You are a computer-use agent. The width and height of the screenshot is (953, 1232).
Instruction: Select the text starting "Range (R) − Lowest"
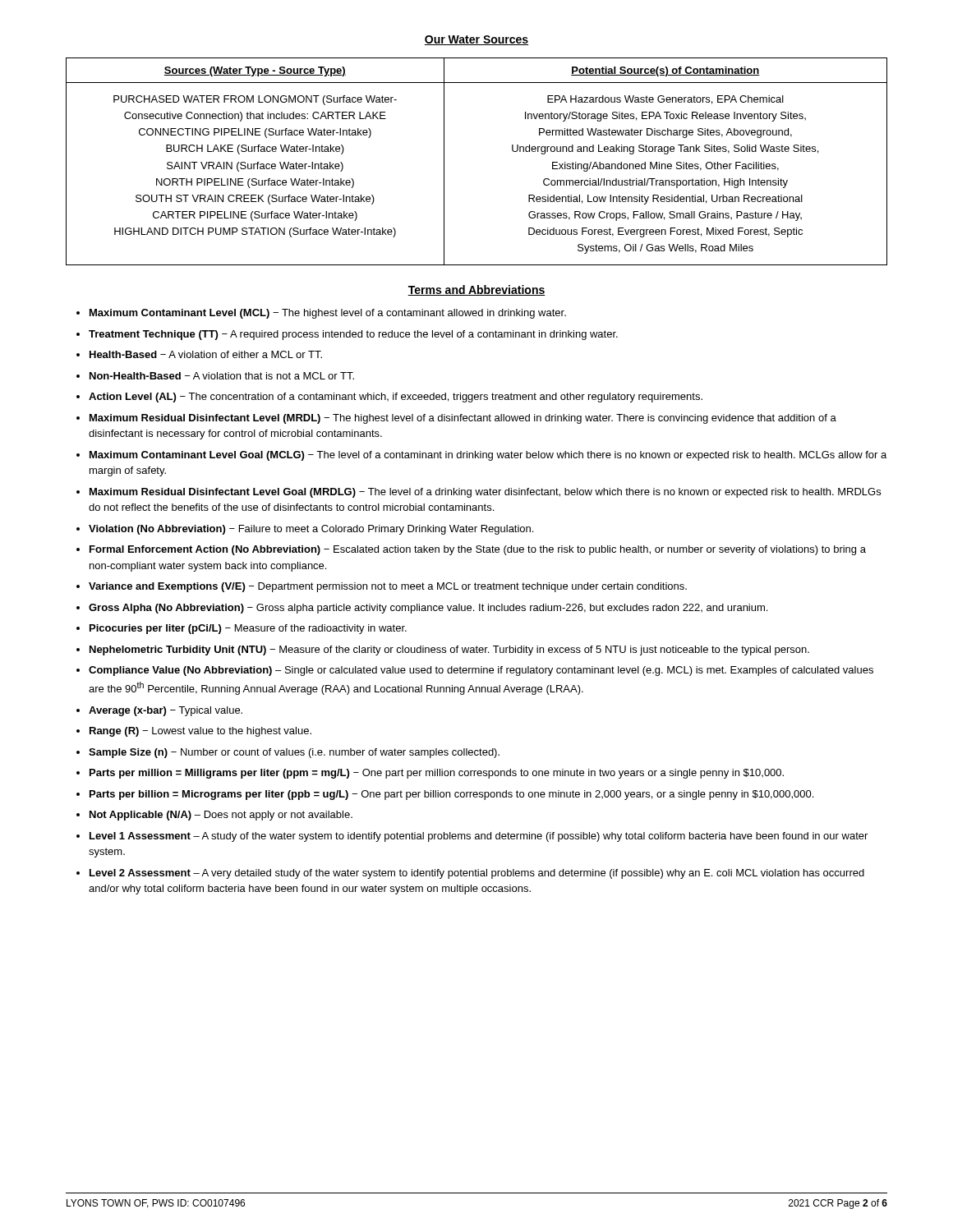pos(200,731)
